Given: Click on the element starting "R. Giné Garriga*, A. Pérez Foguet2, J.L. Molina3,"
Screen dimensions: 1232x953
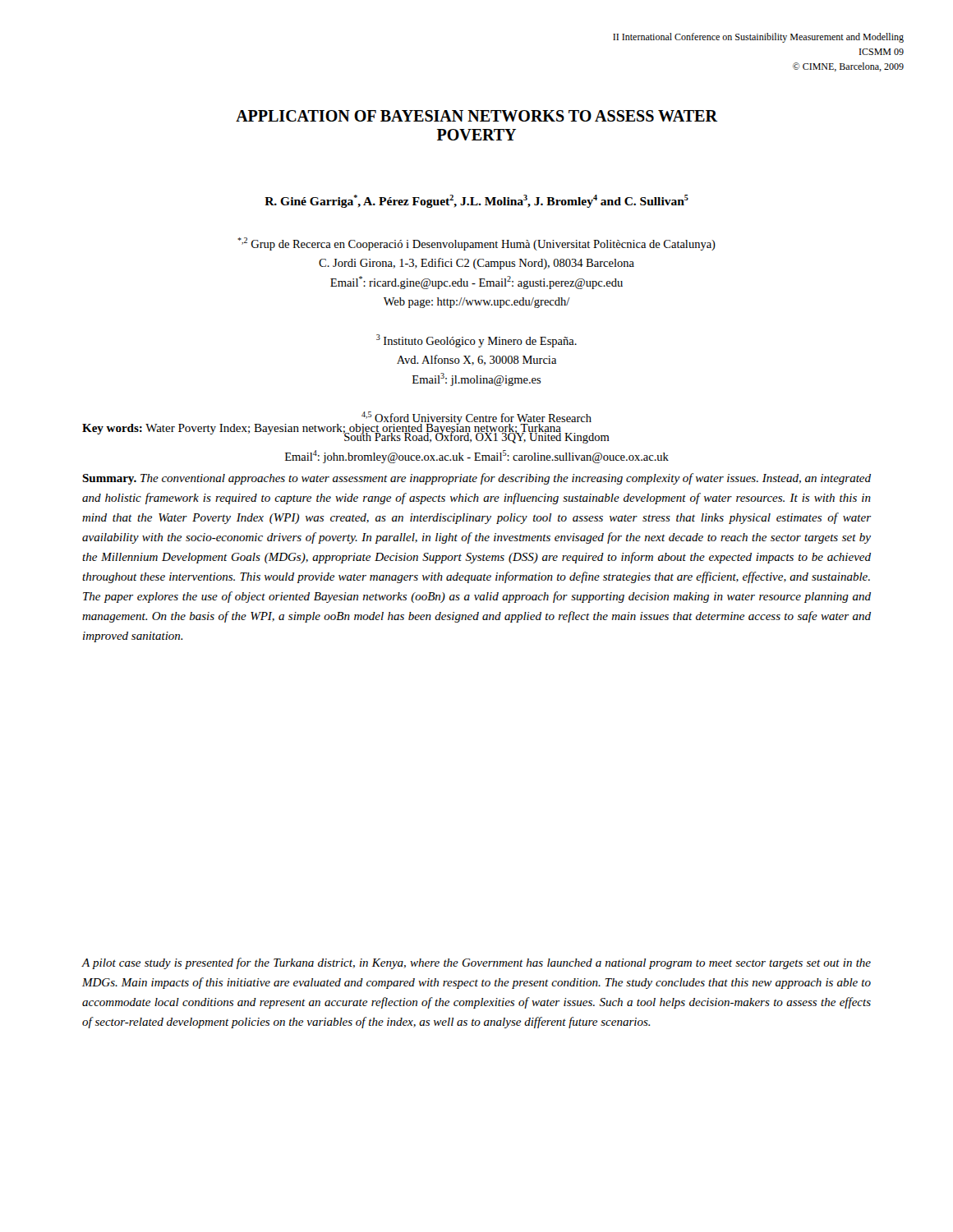Looking at the screenshot, I should click(x=476, y=201).
